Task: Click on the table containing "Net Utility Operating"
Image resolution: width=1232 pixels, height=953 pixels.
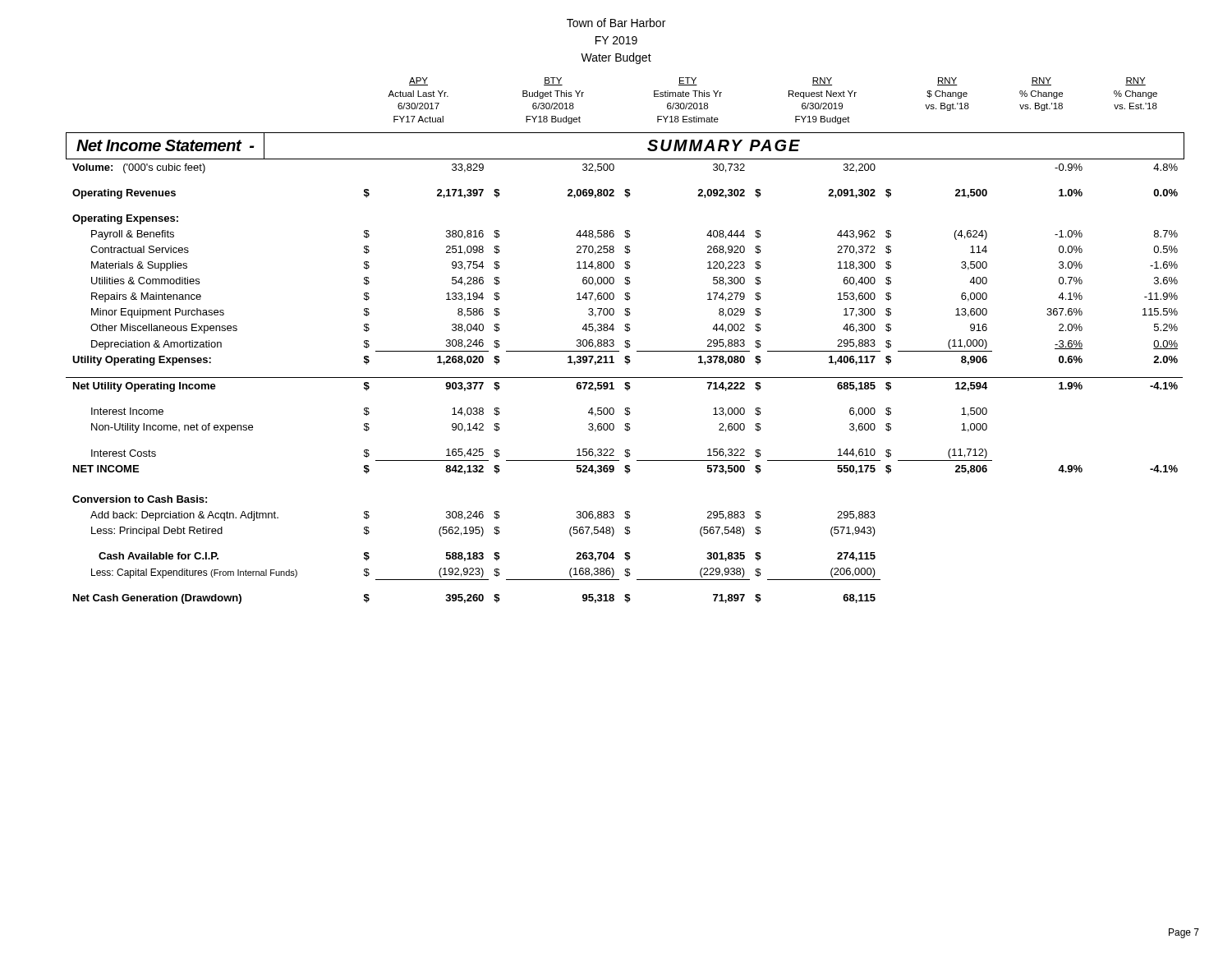Action: [x=624, y=382]
